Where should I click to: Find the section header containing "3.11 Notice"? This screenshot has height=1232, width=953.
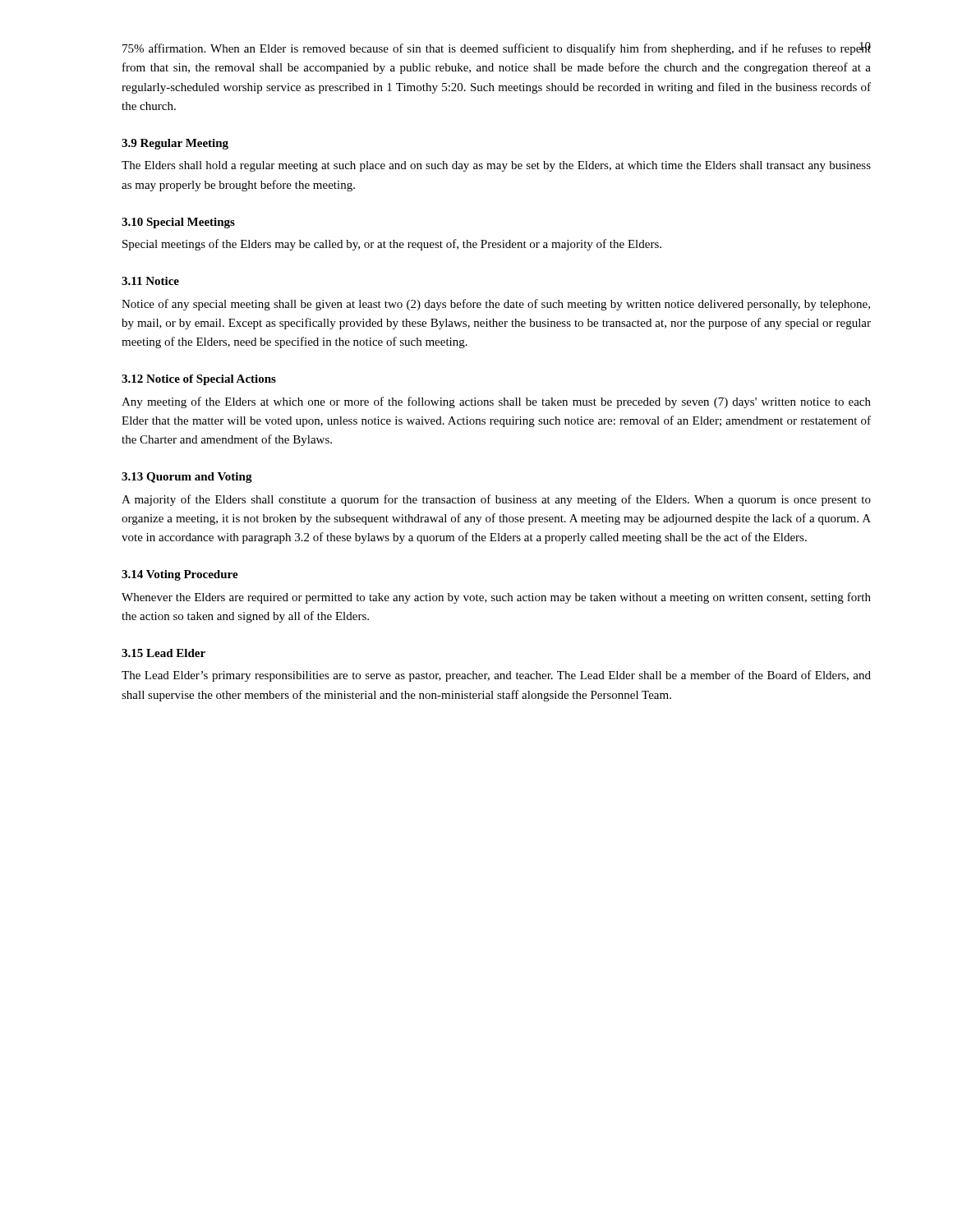point(150,281)
